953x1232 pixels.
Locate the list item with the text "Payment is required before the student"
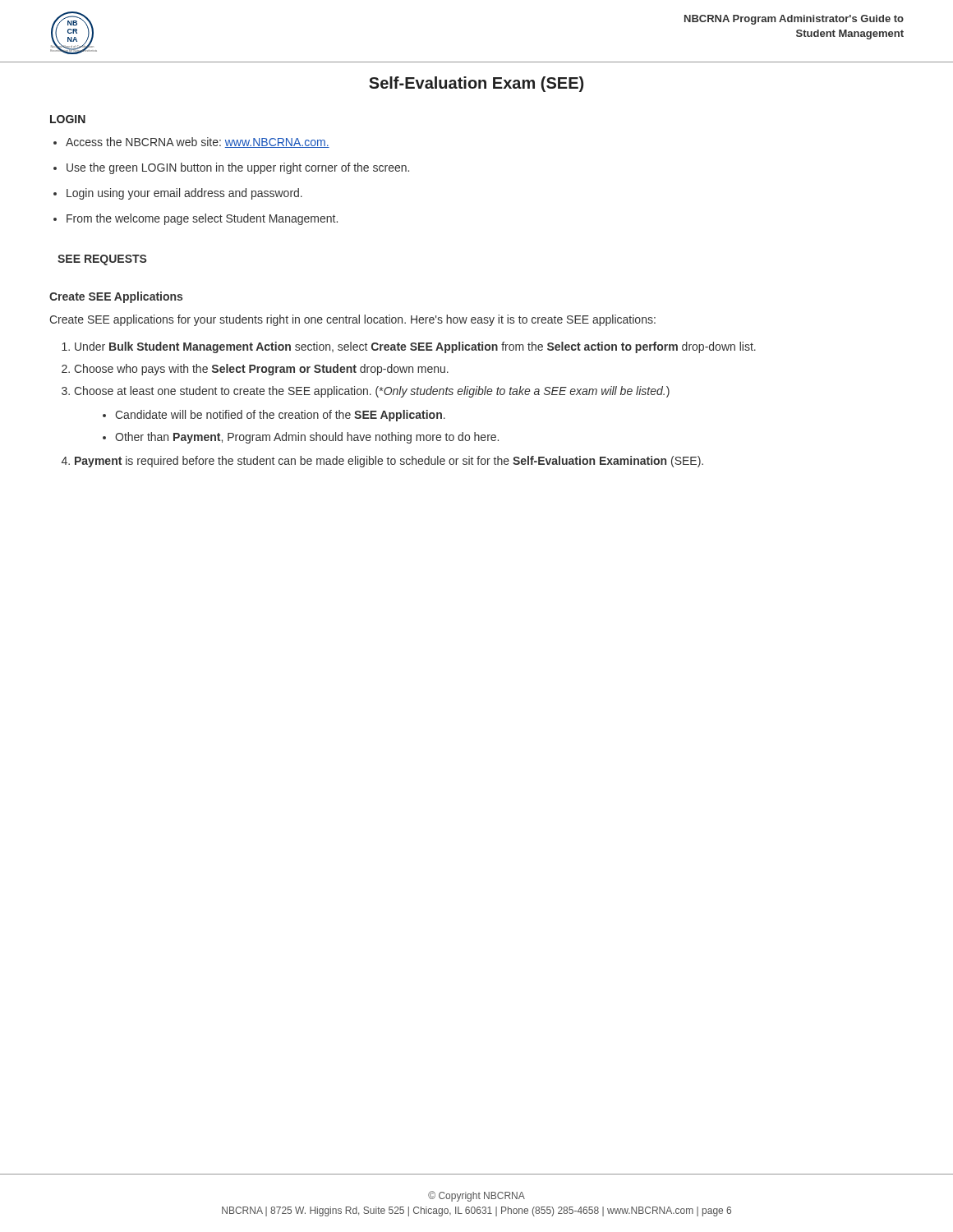(x=389, y=461)
